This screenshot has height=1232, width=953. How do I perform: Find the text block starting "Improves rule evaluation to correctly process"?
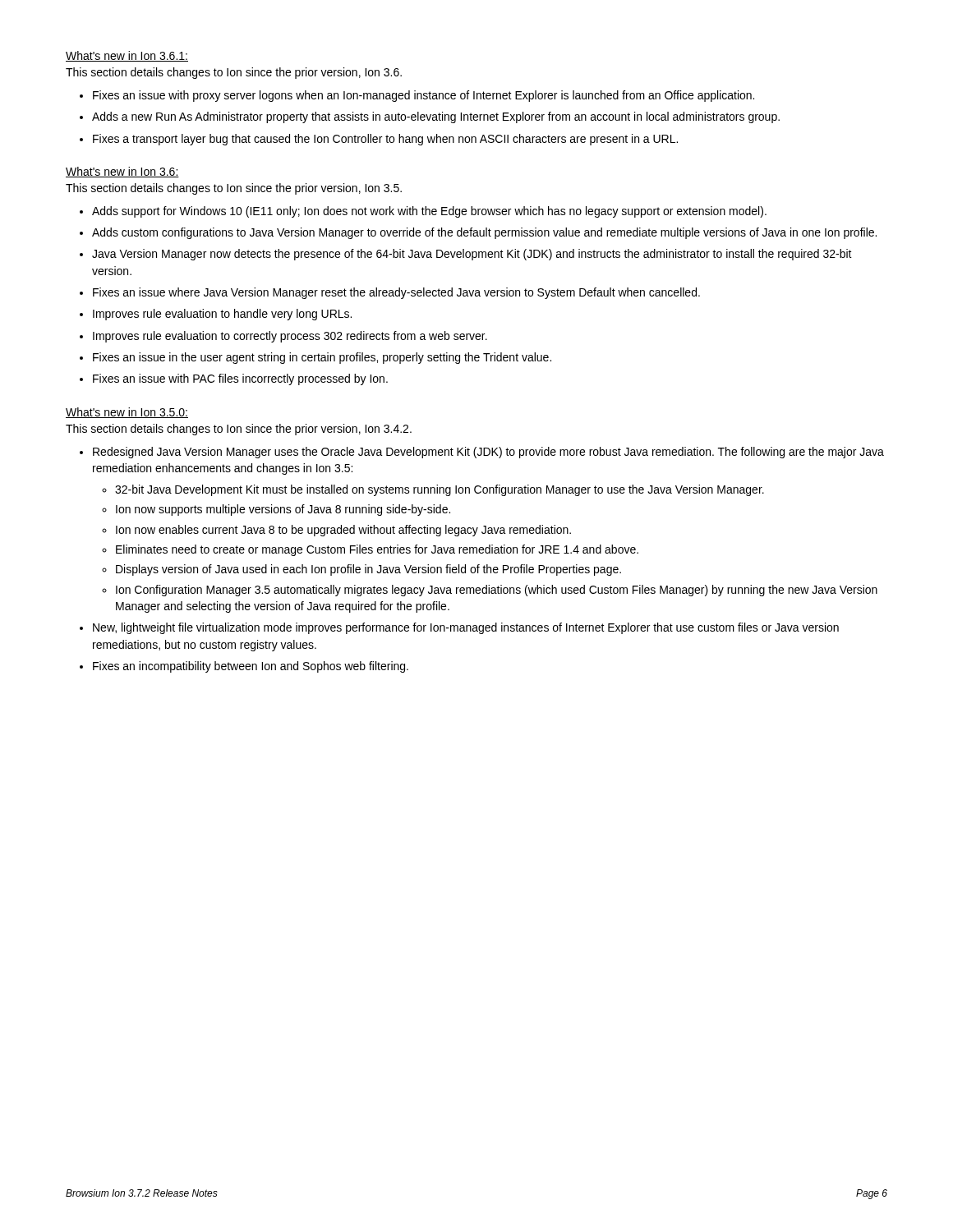[x=290, y=336]
